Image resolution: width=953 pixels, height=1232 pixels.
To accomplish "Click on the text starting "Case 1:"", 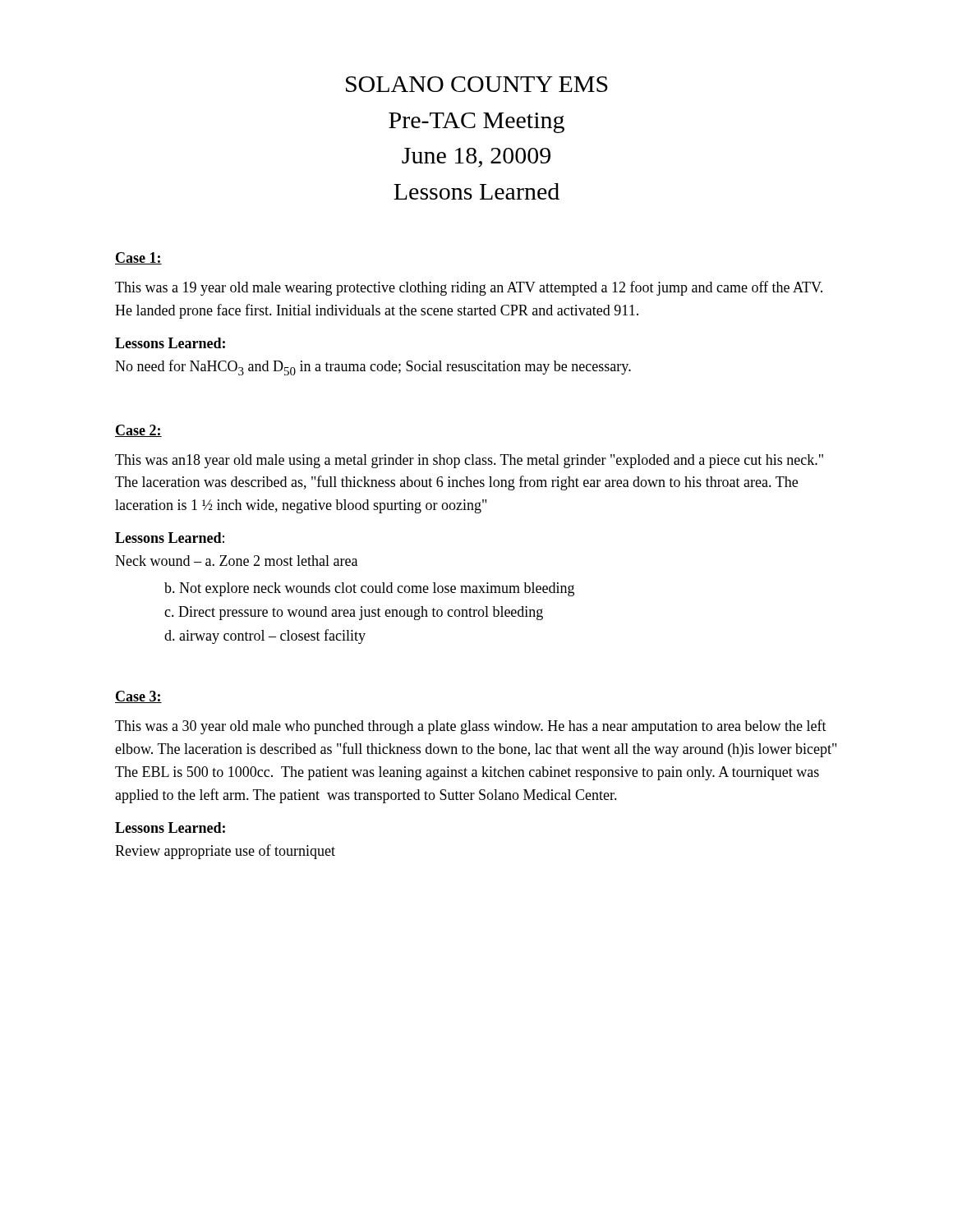I will [x=138, y=258].
